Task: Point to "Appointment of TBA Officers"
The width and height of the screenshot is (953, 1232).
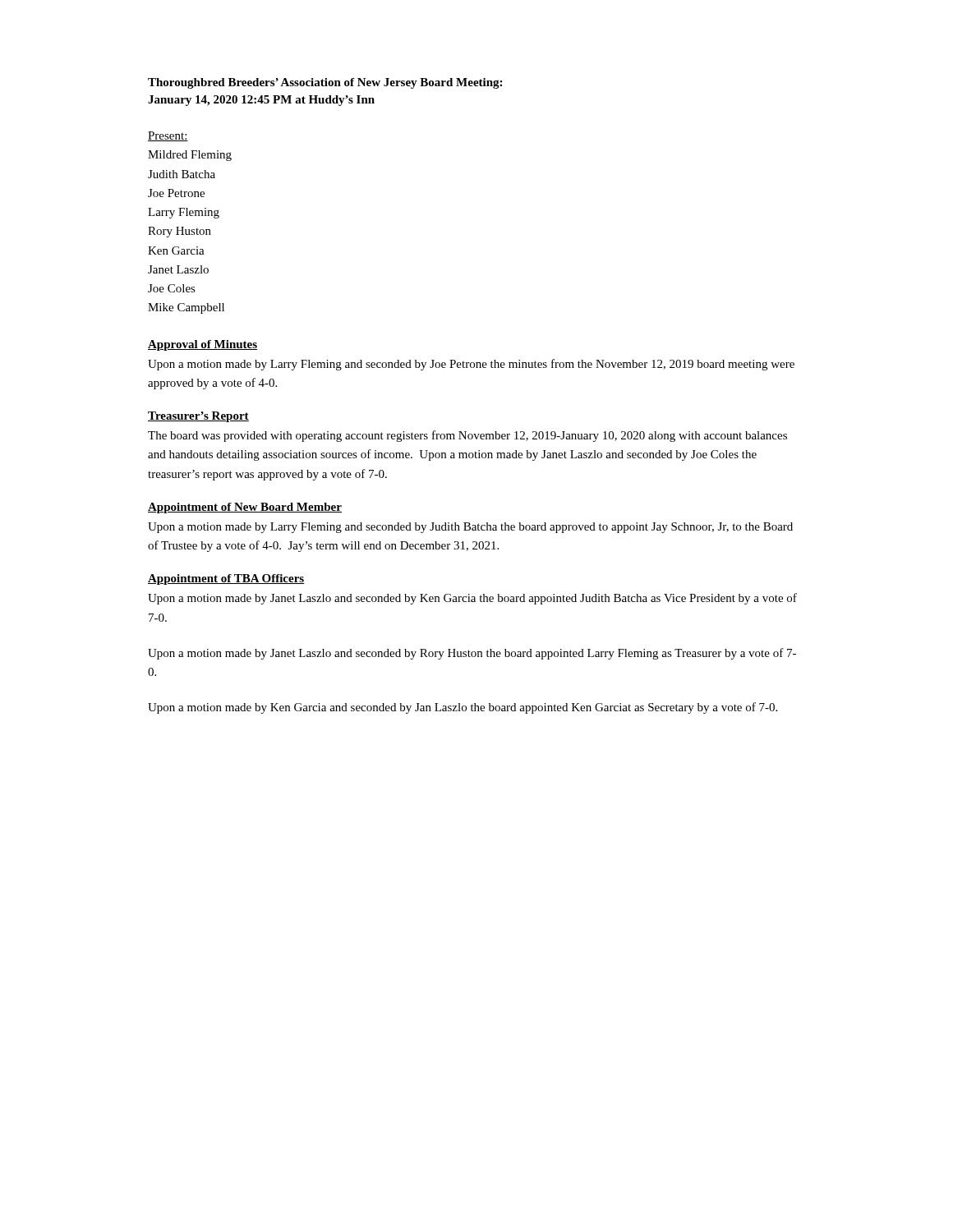Action: pos(226,578)
